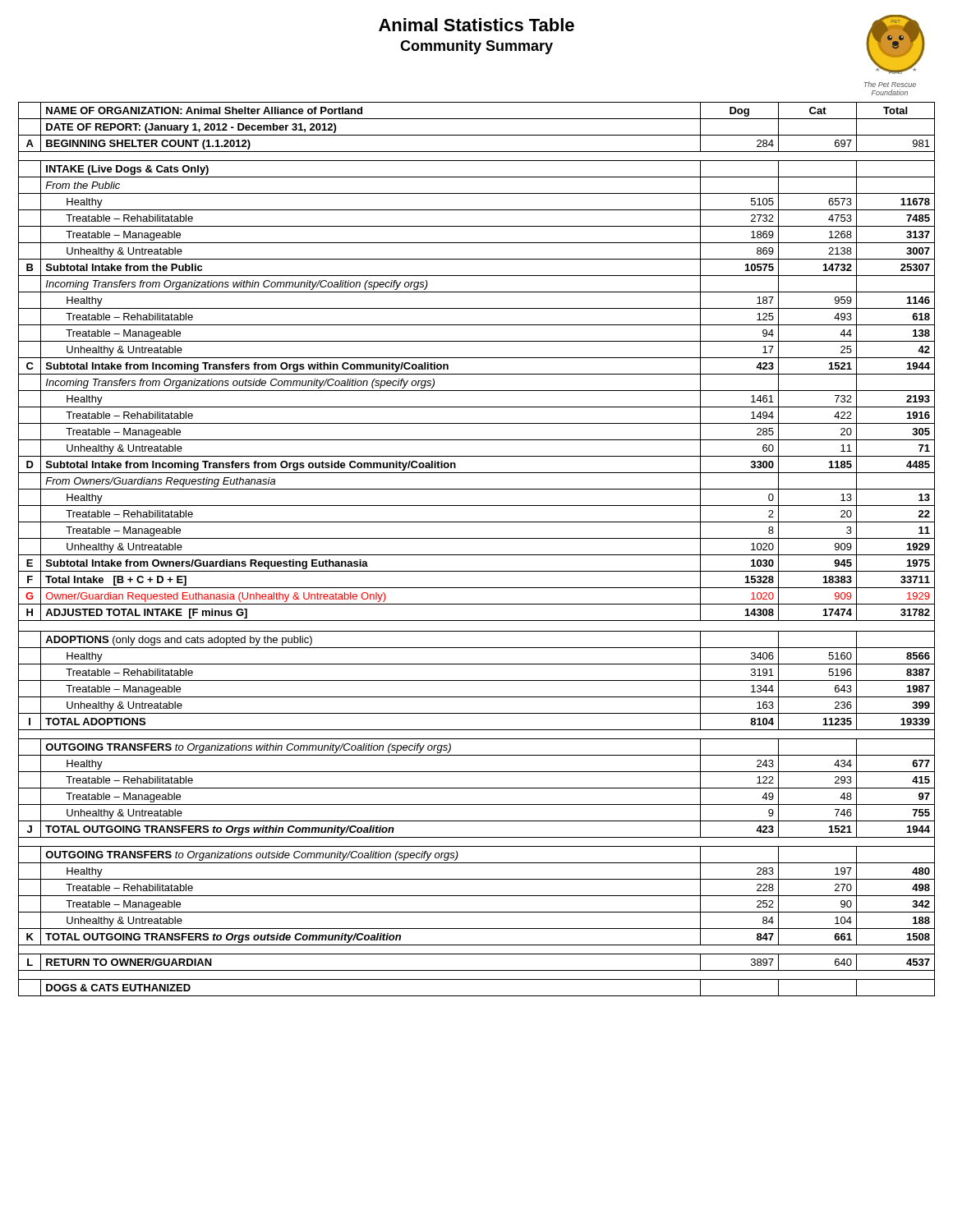The image size is (953, 1232).
Task: Find the title that reads "Animal Statistics Table Community Summary"
Action: click(x=476, y=35)
